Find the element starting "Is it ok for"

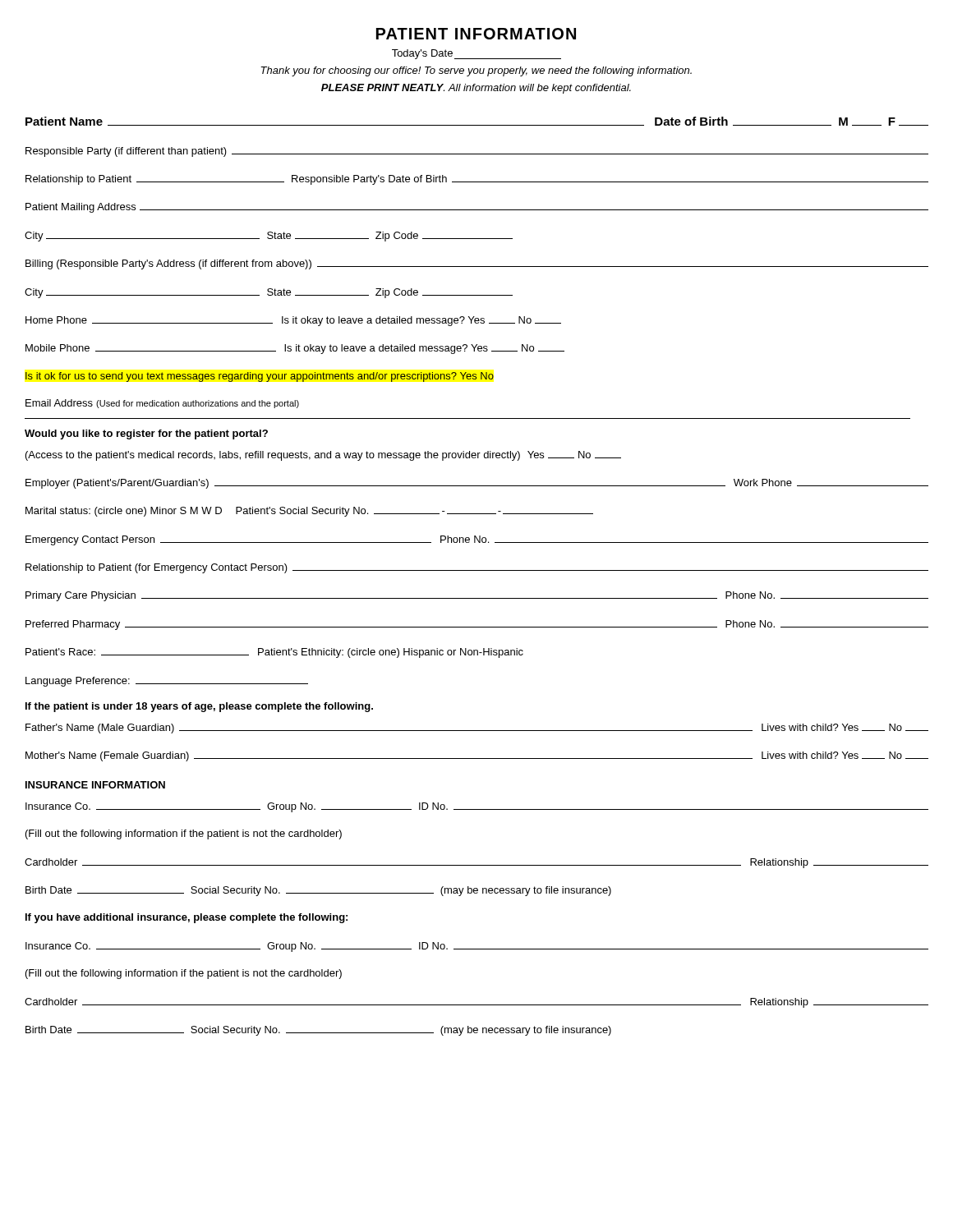point(259,376)
